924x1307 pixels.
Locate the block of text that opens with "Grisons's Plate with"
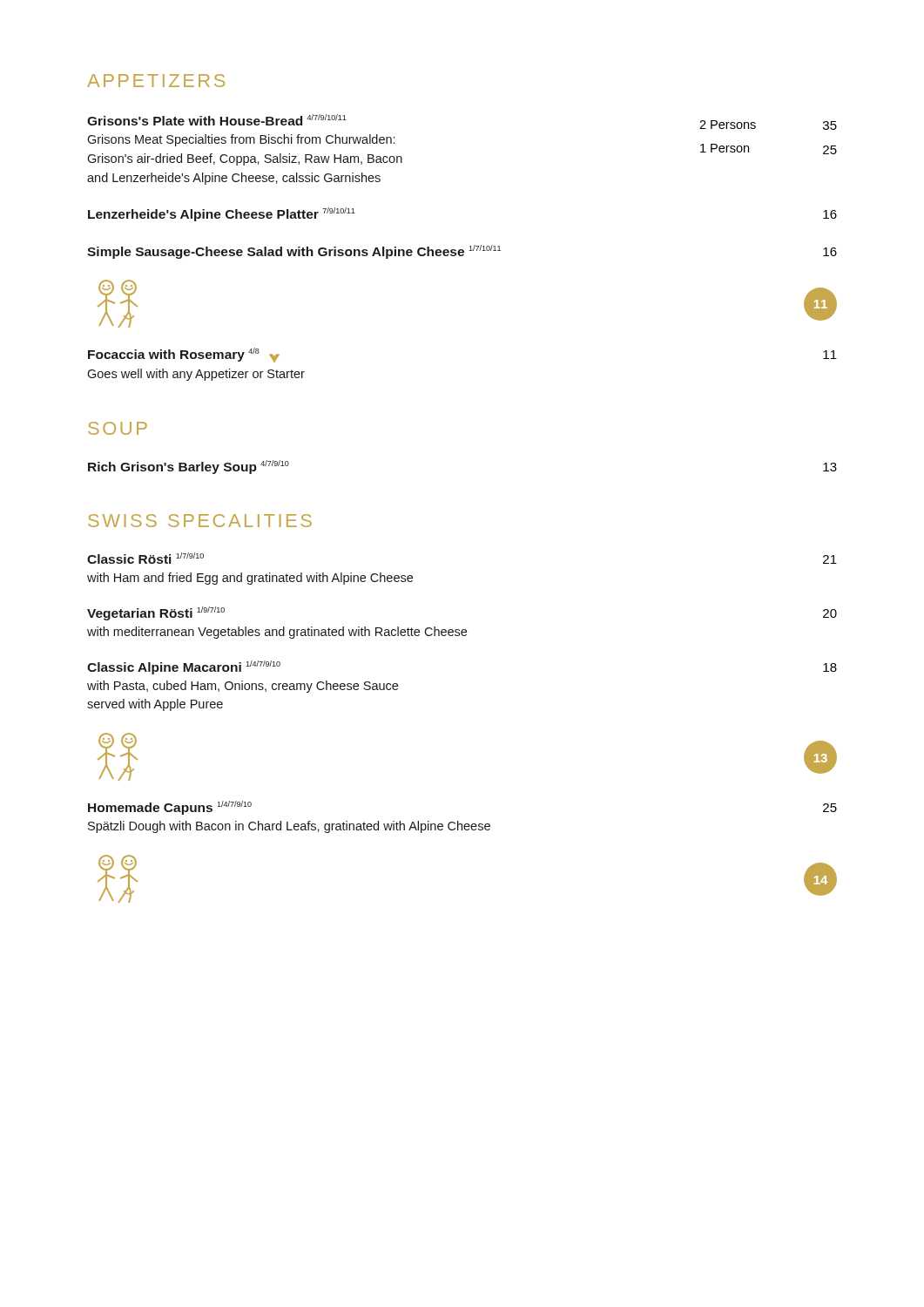point(210,122)
